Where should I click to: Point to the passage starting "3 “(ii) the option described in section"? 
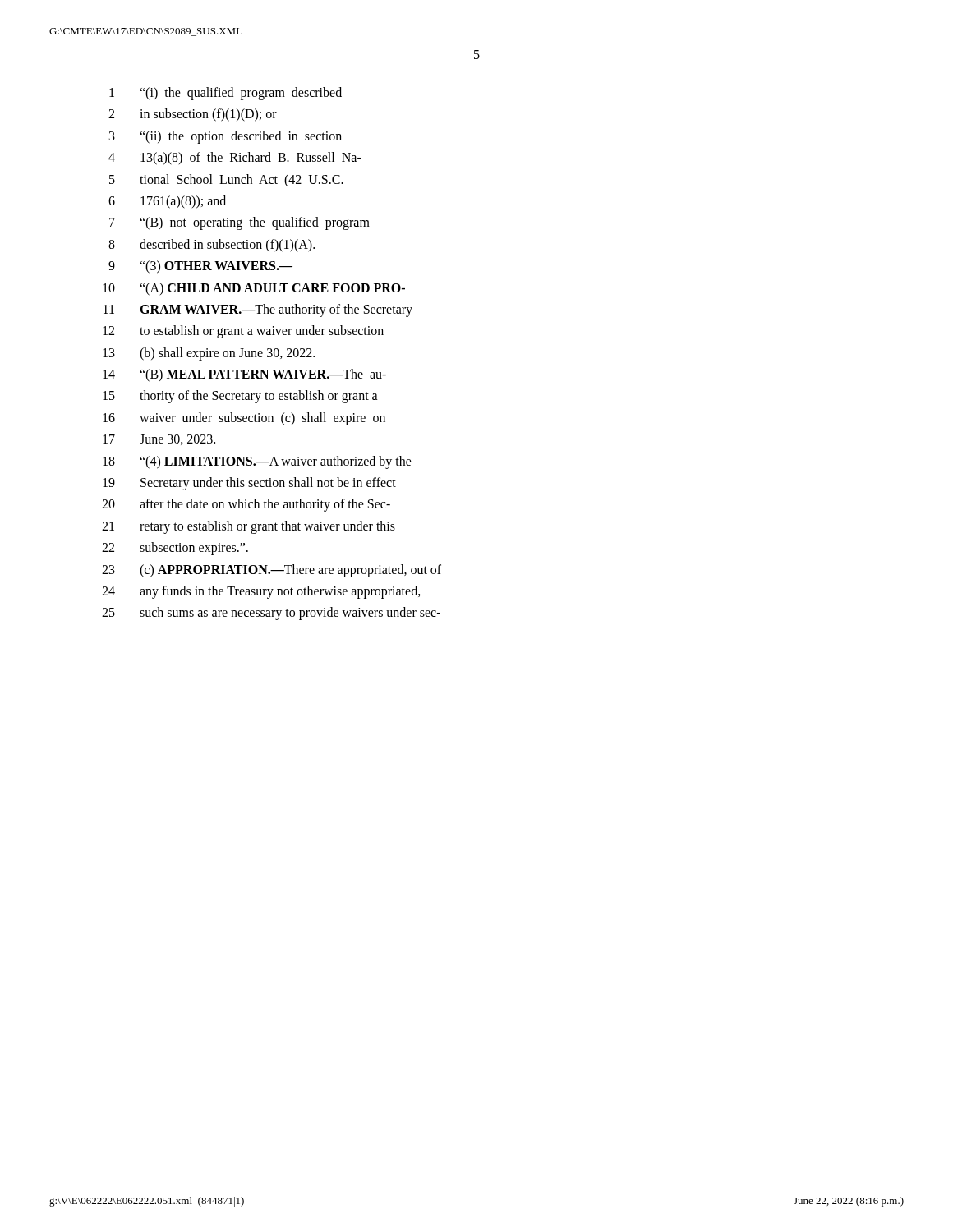[226, 137]
